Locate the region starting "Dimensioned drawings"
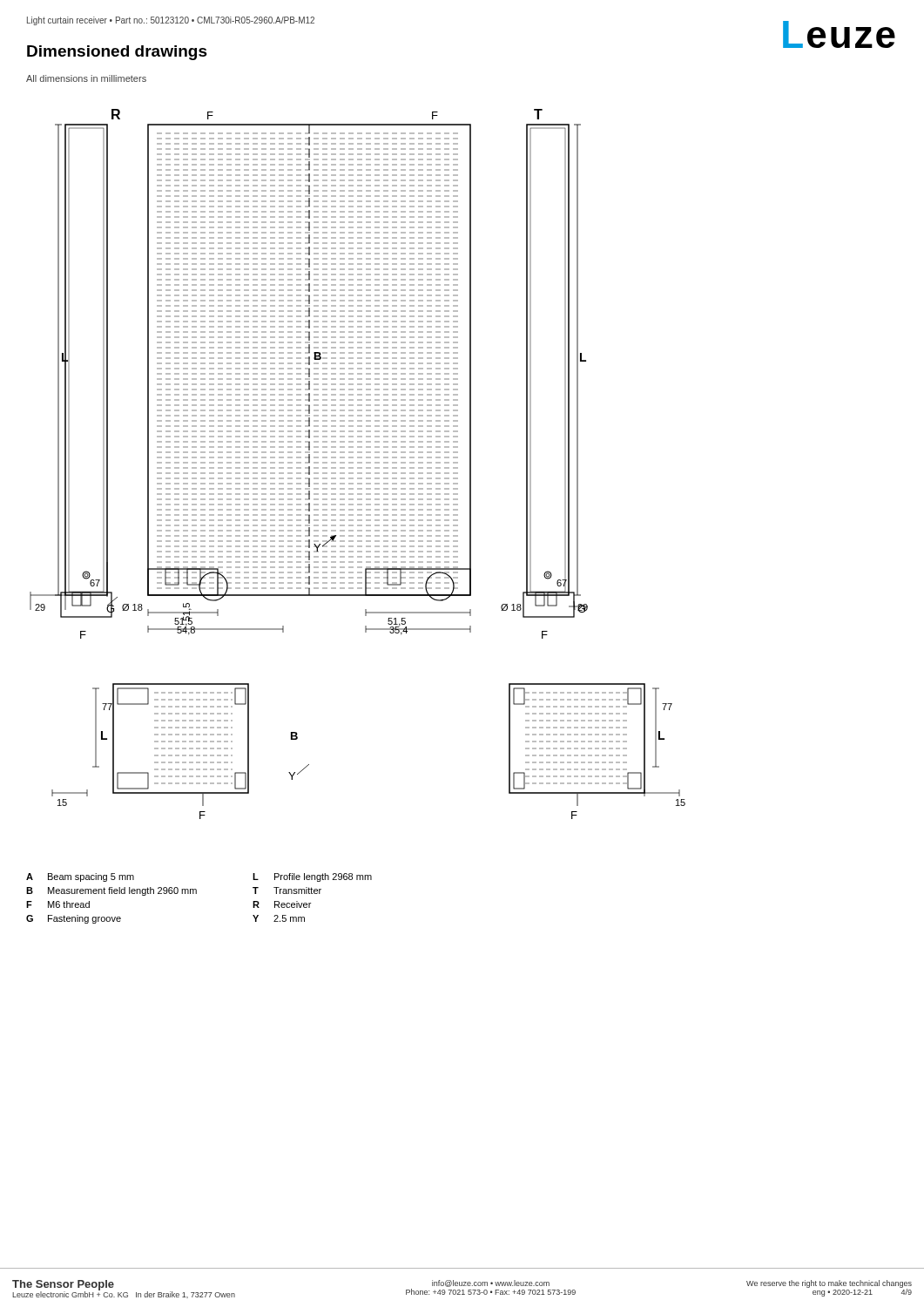The height and width of the screenshot is (1307, 924). (x=117, y=51)
